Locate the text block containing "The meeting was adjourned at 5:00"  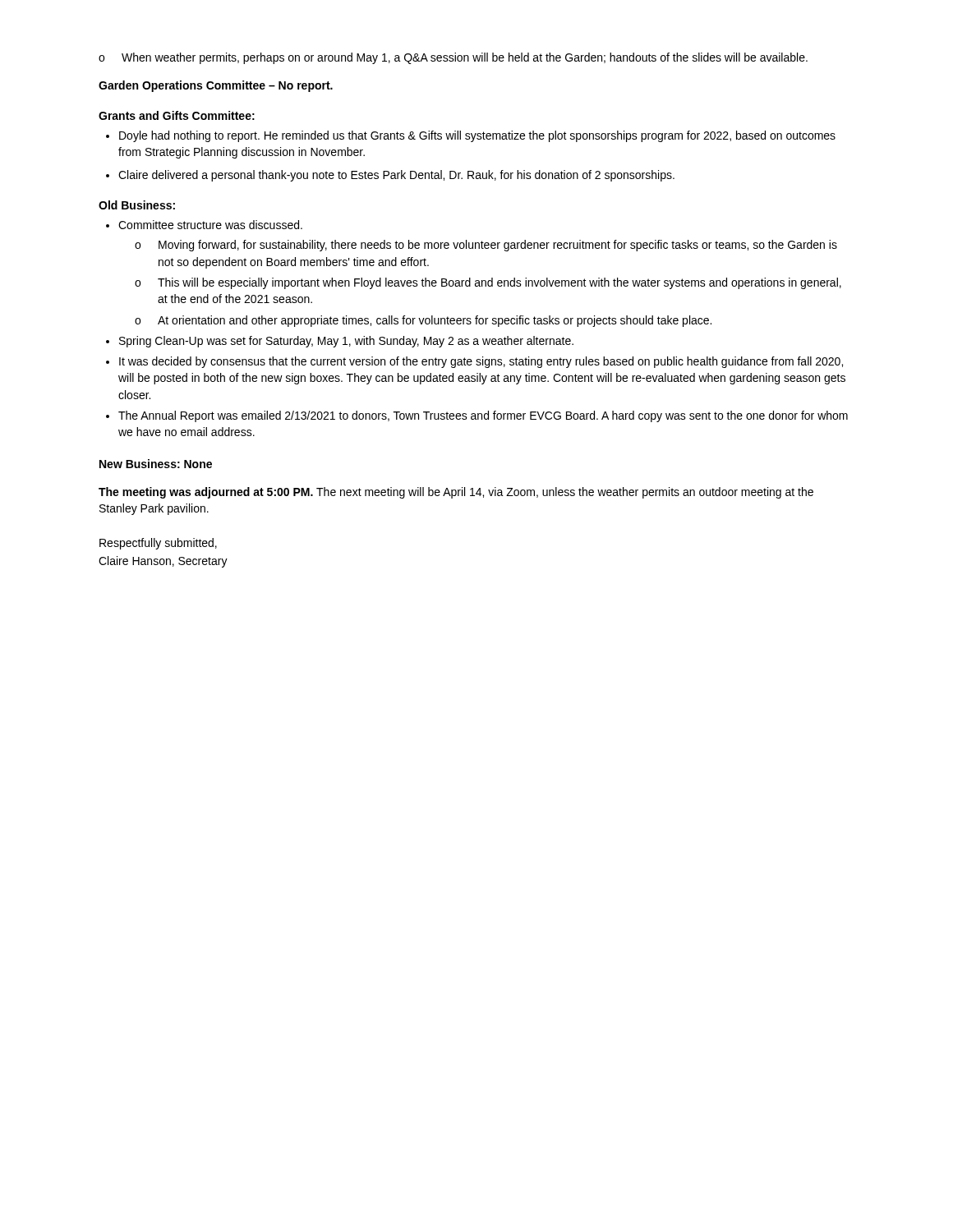click(x=456, y=500)
